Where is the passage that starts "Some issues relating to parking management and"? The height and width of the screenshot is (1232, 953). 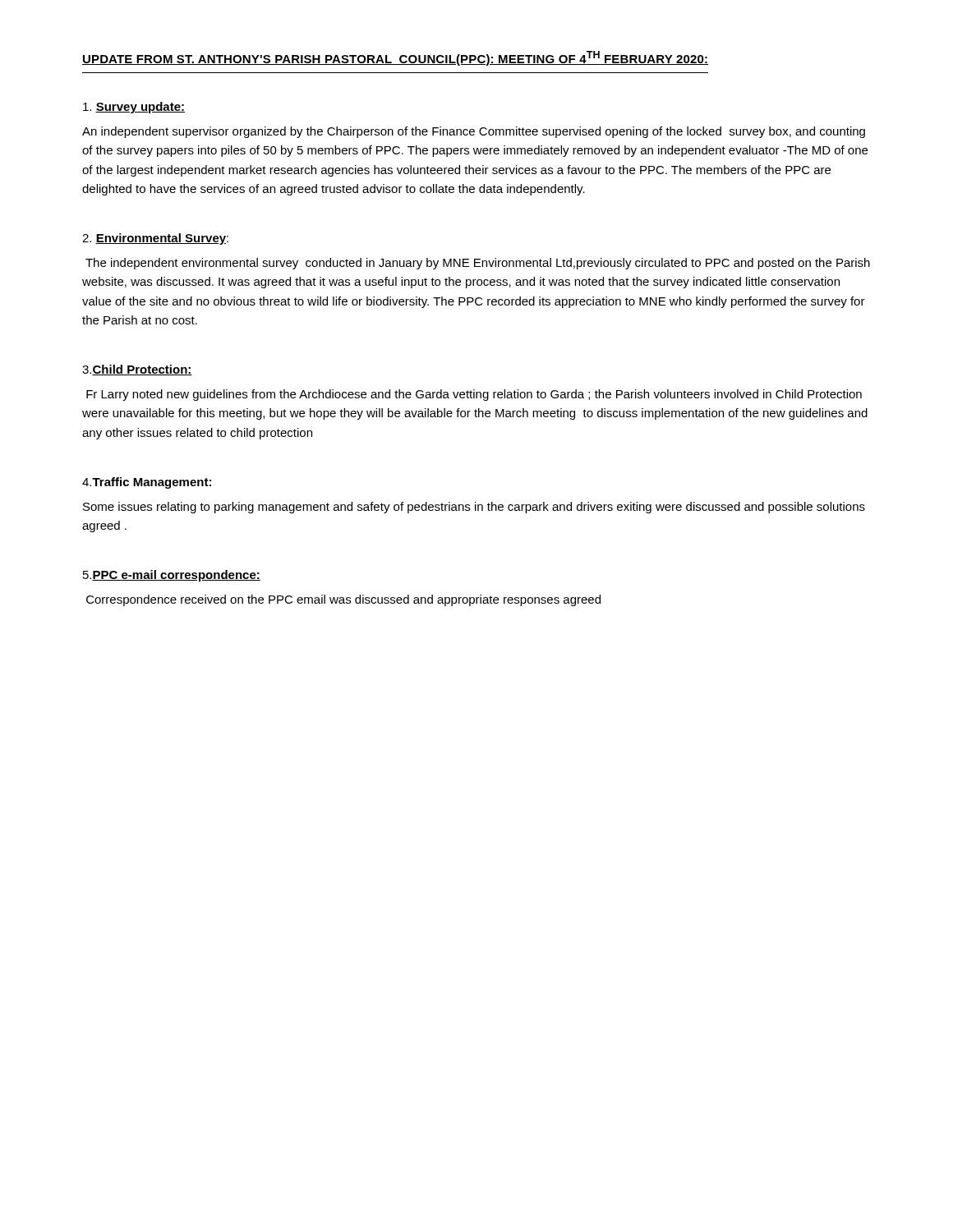(474, 516)
